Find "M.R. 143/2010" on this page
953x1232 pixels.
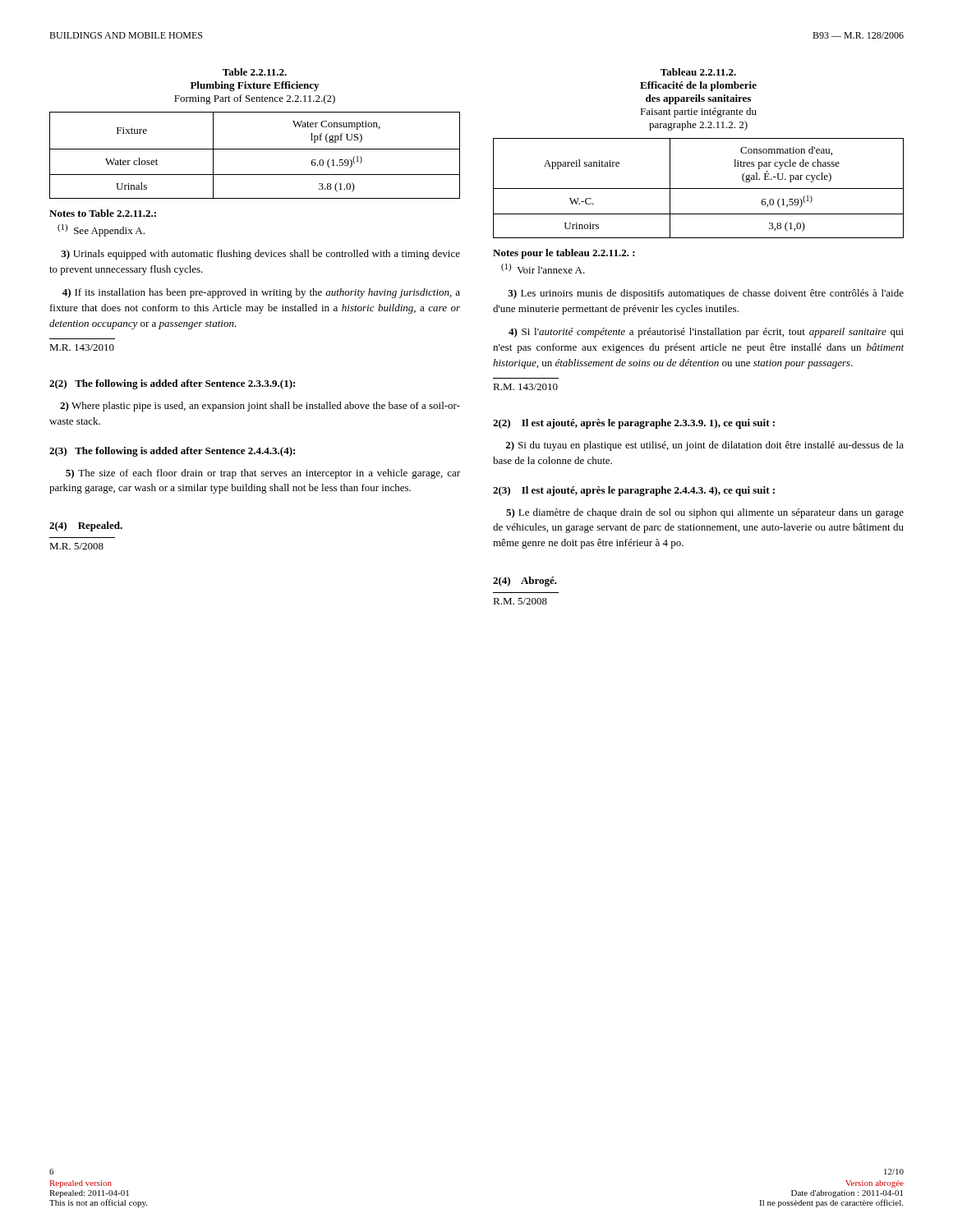pos(82,346)
